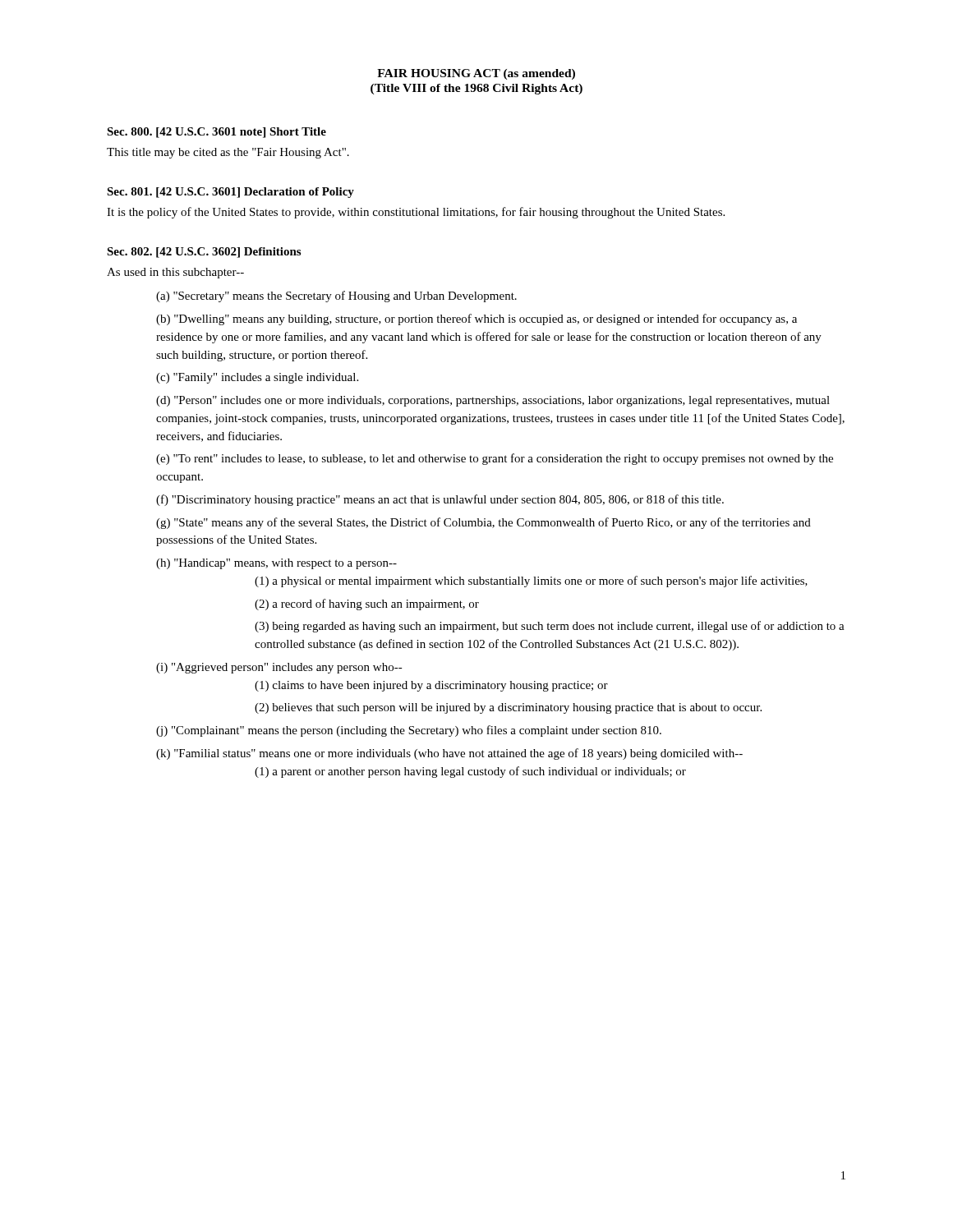Navigate to the region starting "(f) "Discriminatory housing practice""
Screen dimensions: 1232x953
440,499
